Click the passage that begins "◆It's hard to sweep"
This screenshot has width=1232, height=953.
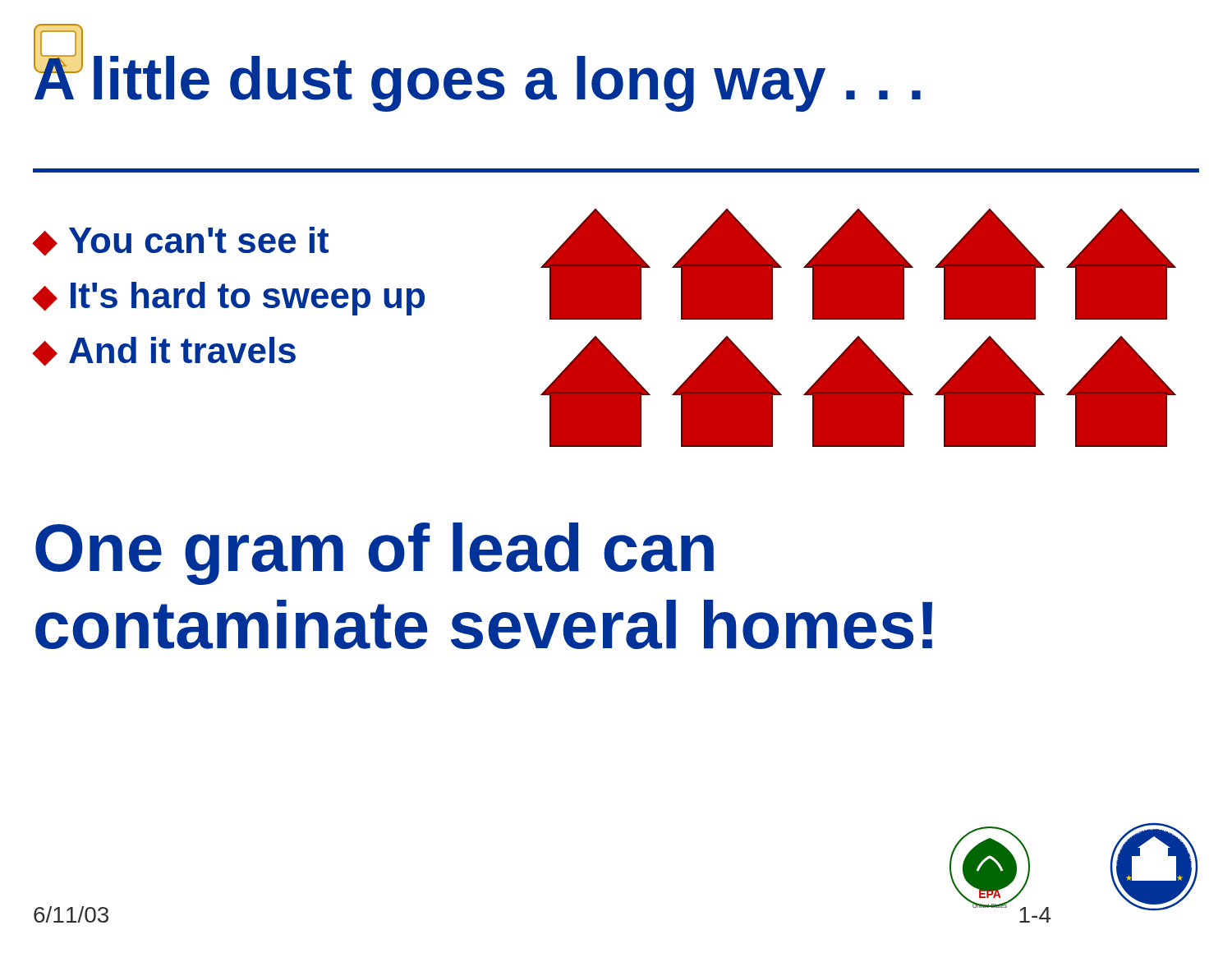tap(230, 296)
